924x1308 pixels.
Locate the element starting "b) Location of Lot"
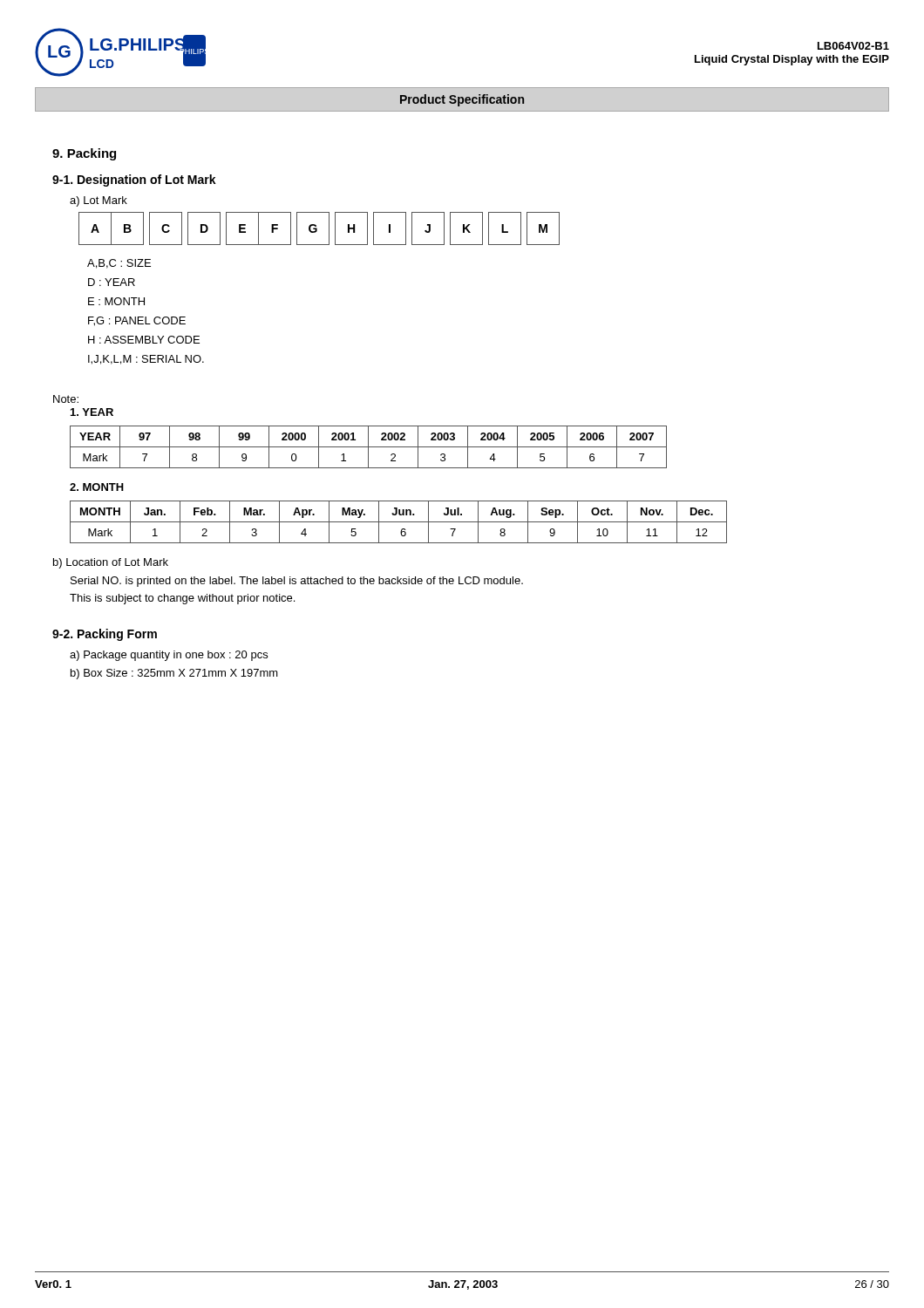tap(110, 562)
